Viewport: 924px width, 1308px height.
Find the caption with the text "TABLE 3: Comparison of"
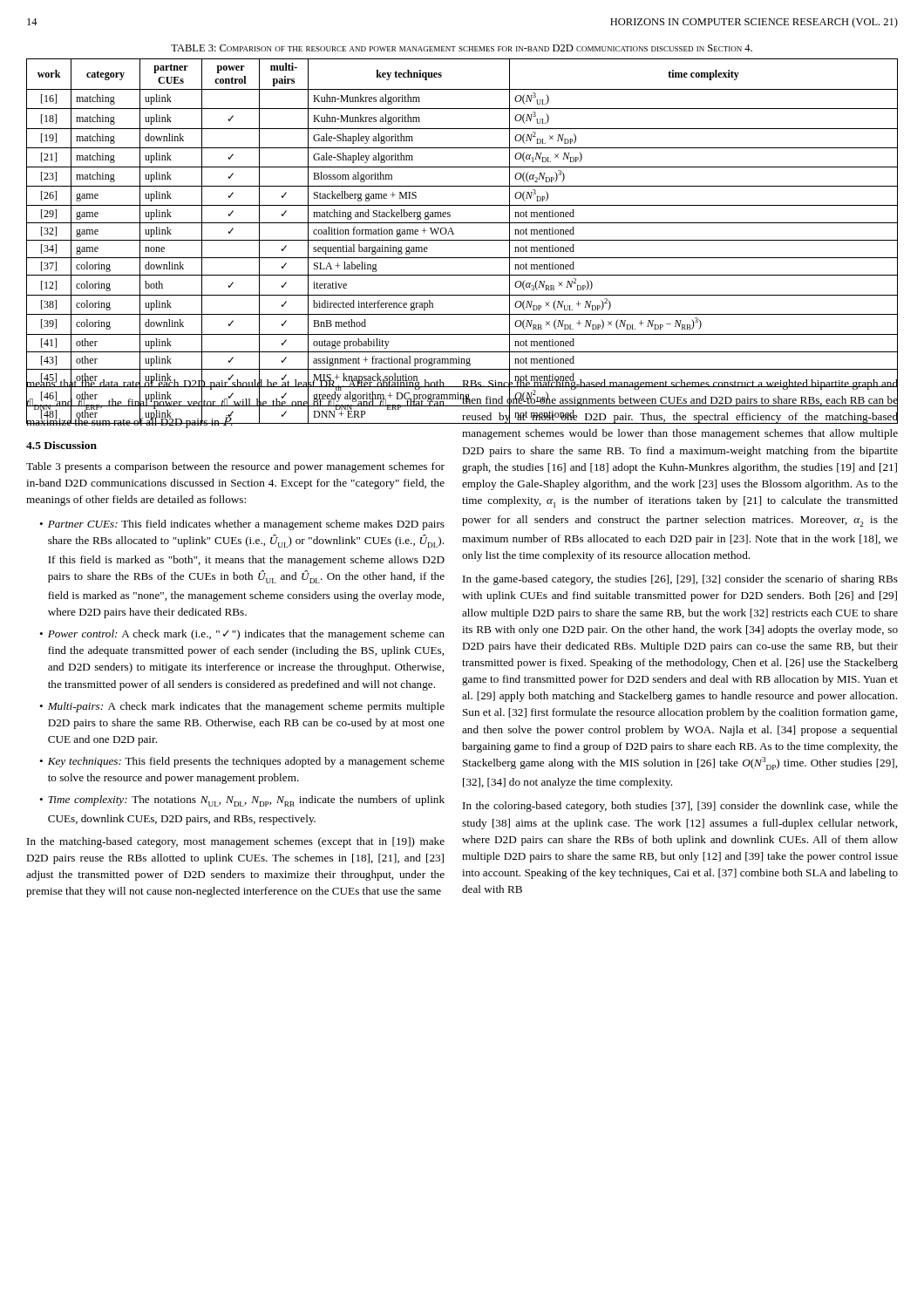click(462, 48)
